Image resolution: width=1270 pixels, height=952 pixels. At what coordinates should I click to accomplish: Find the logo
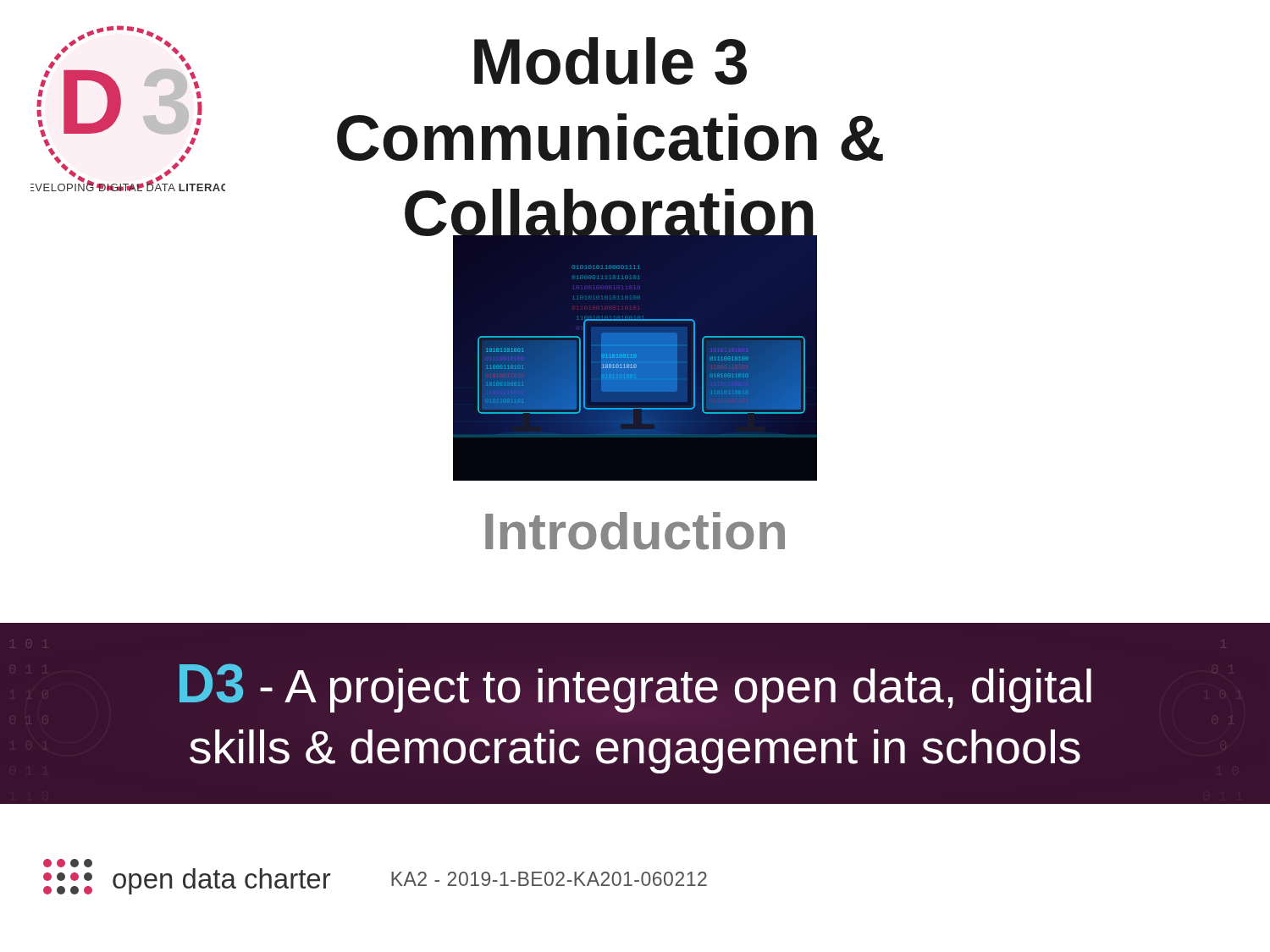point(128,117)
